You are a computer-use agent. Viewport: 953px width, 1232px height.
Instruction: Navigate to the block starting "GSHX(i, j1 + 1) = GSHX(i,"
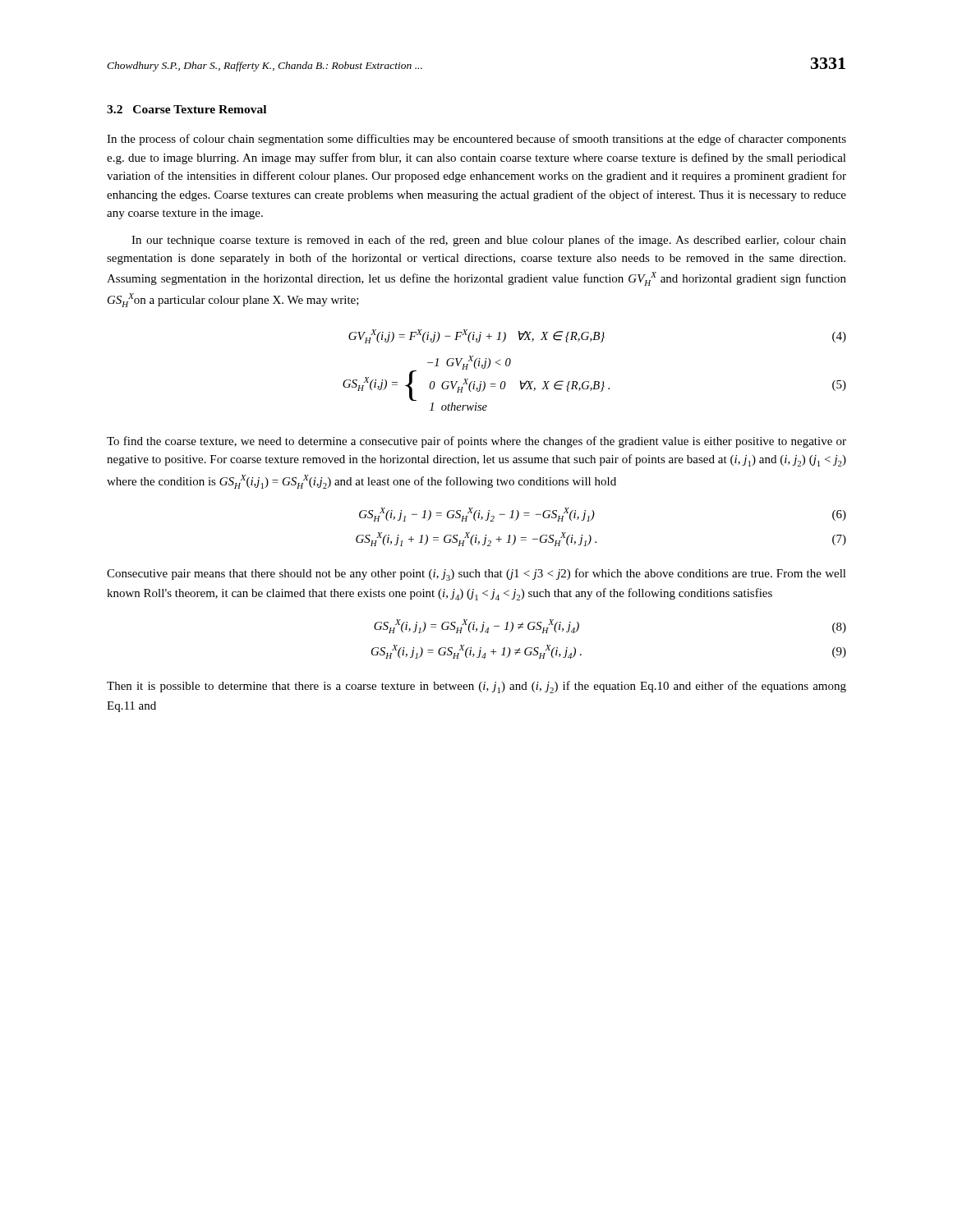(601, 539)
